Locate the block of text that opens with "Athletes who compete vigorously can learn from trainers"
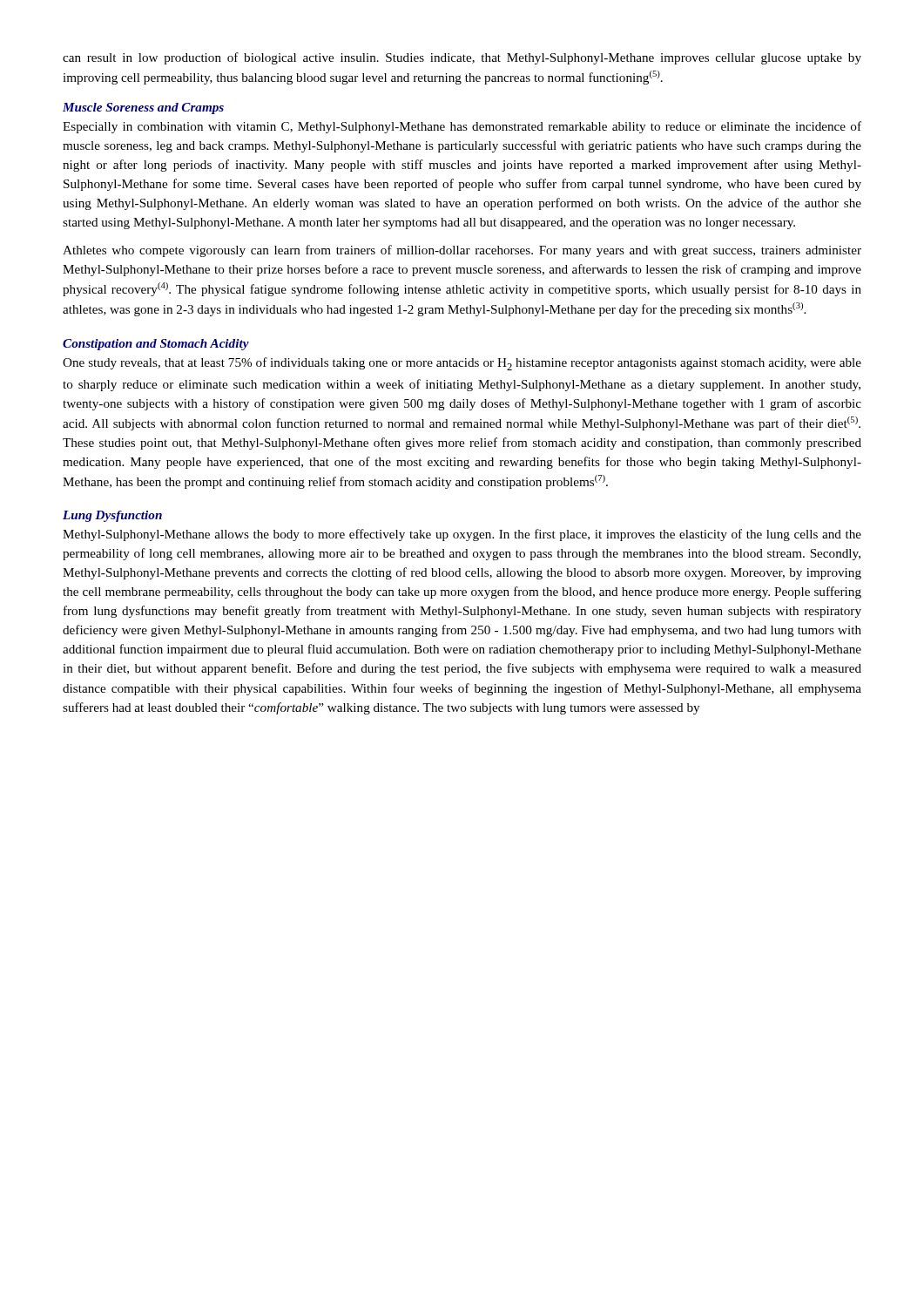The height and width of the screenshot is (1307, 924). [462, 280]
